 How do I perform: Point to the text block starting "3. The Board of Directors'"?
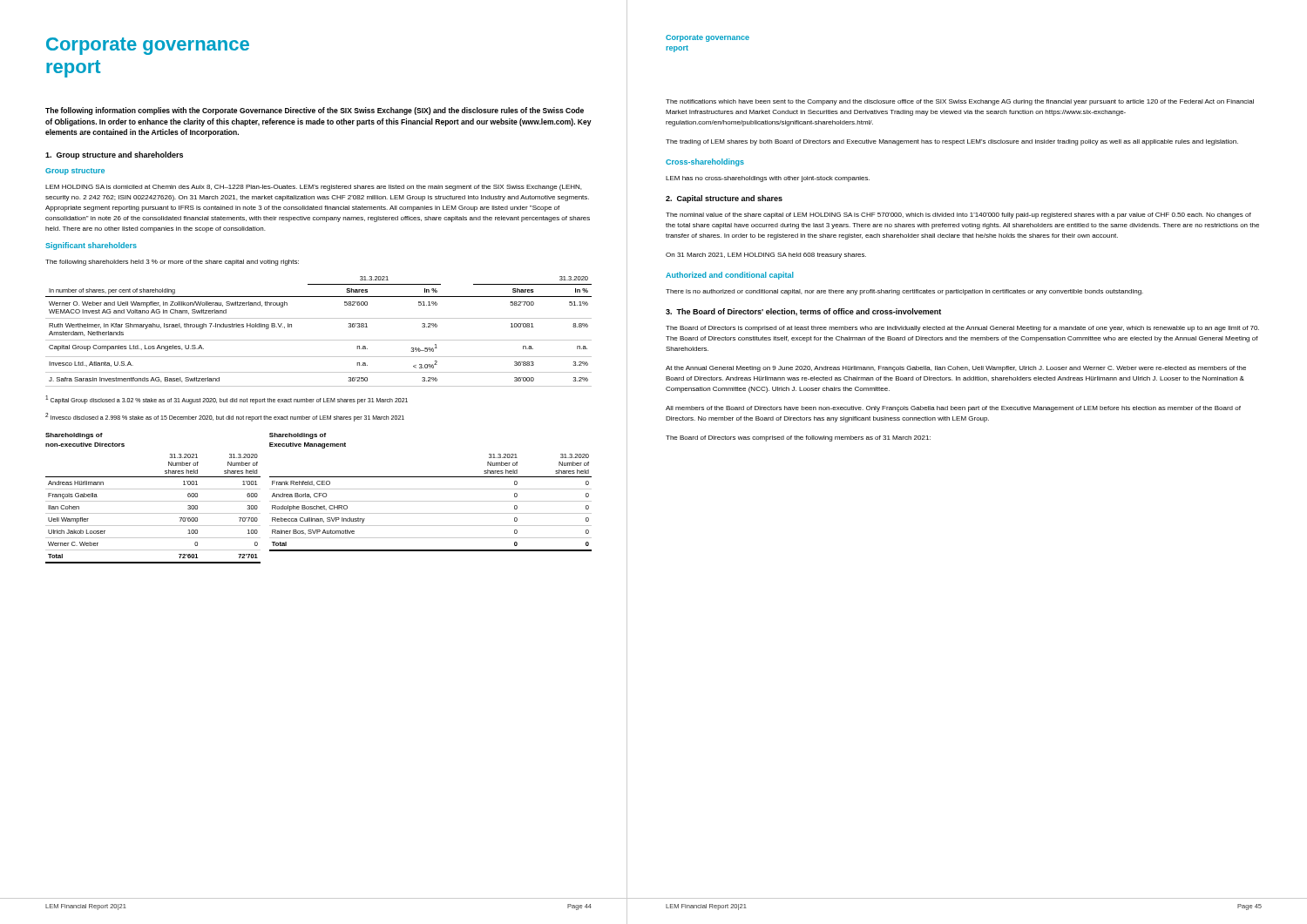pyautogui.click(x=803, y=312)
